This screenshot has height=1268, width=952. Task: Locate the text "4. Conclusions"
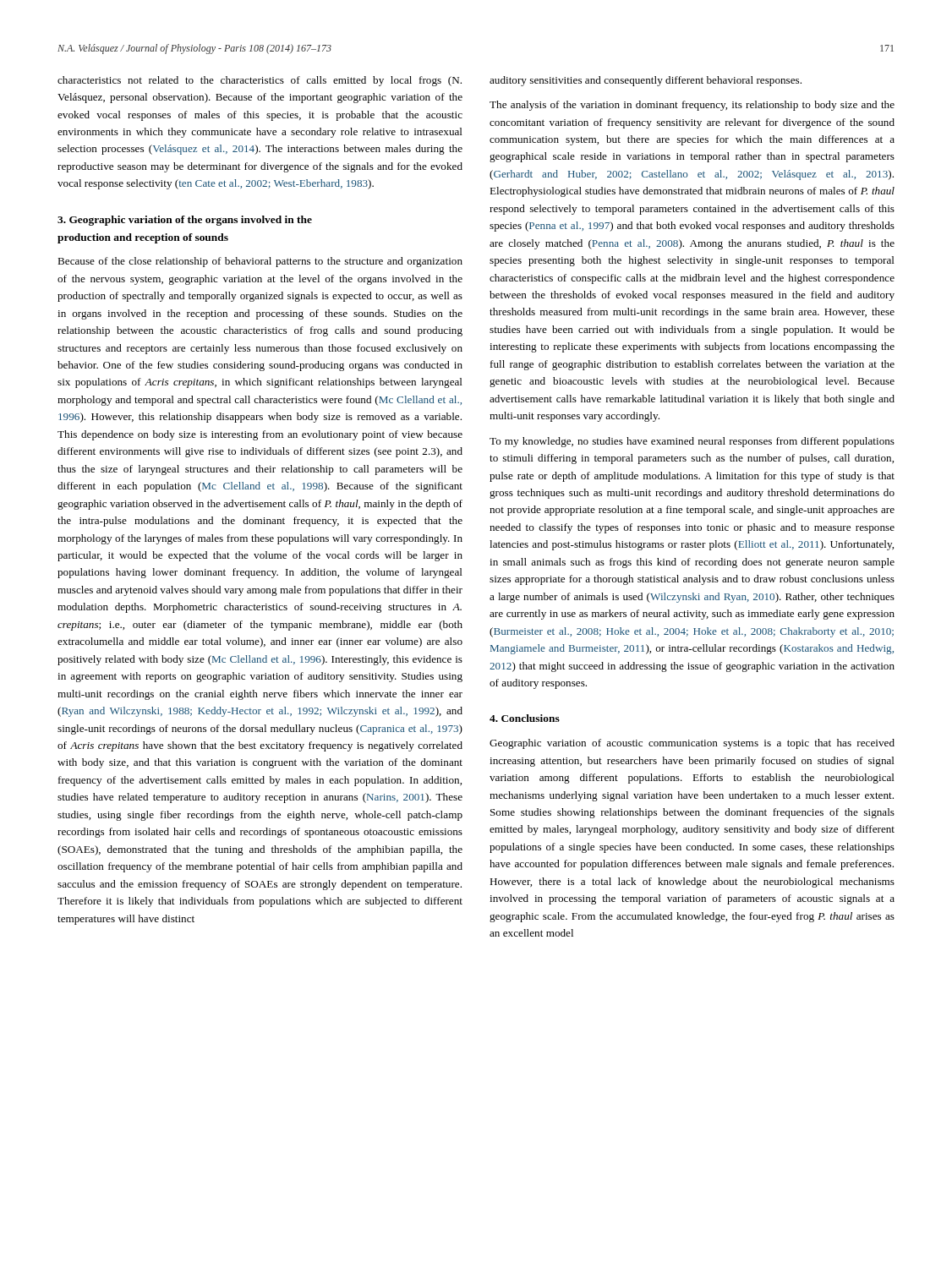tap(524, 718)
